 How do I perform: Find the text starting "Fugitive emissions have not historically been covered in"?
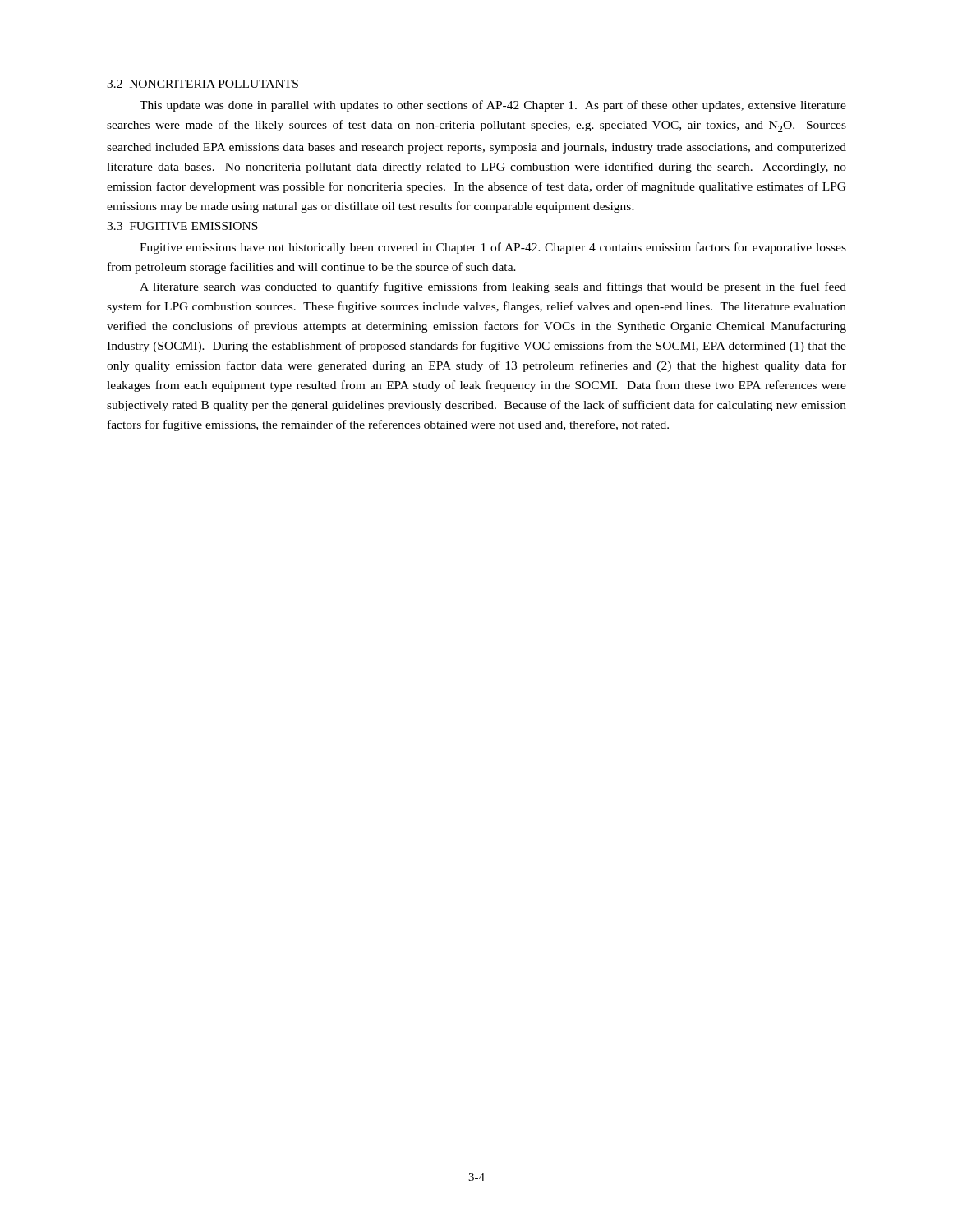[476, 257]
